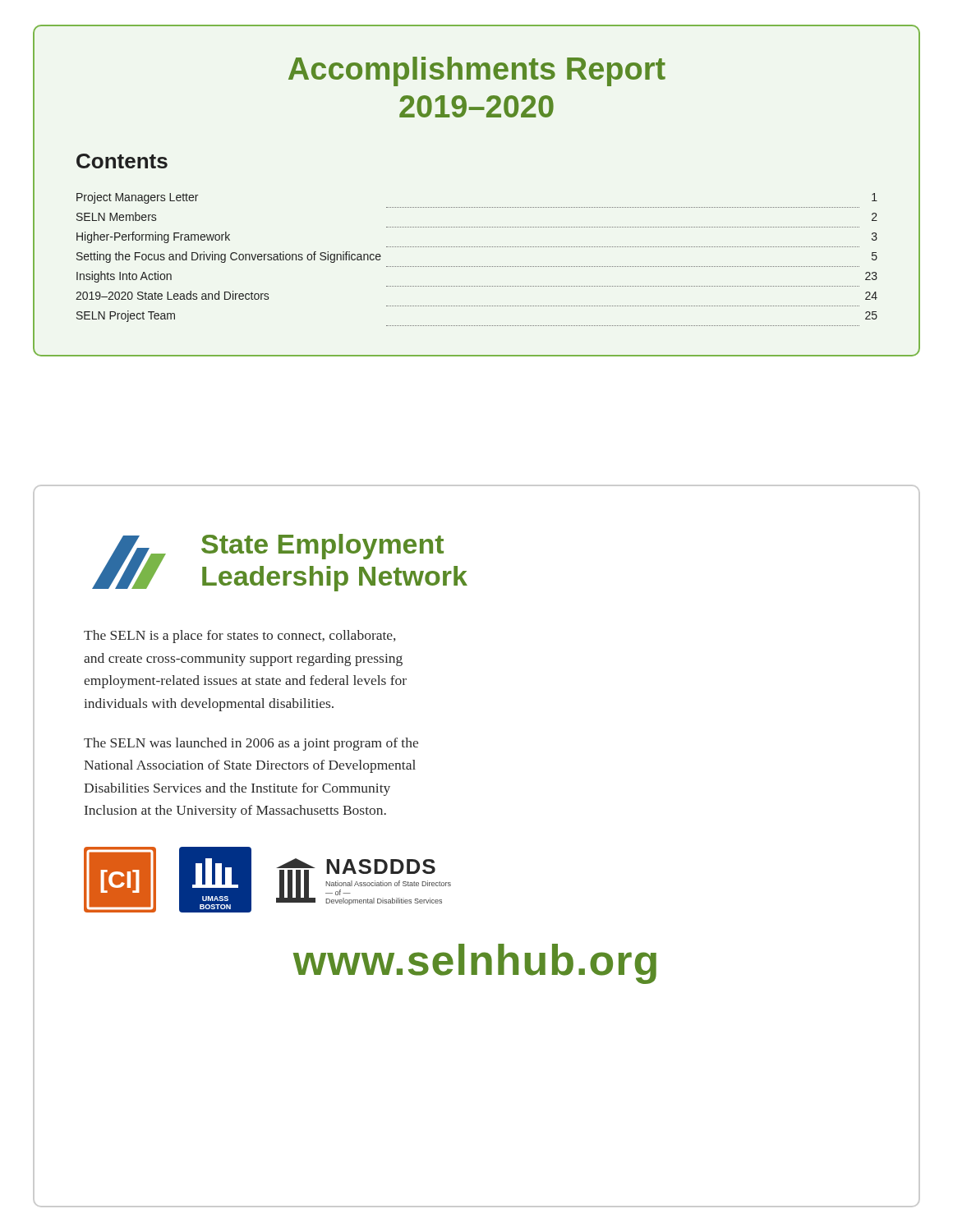Click where it says "2019–2020 State Leads and Directors 24"
953x1232 pixels.
pos(476,296)
